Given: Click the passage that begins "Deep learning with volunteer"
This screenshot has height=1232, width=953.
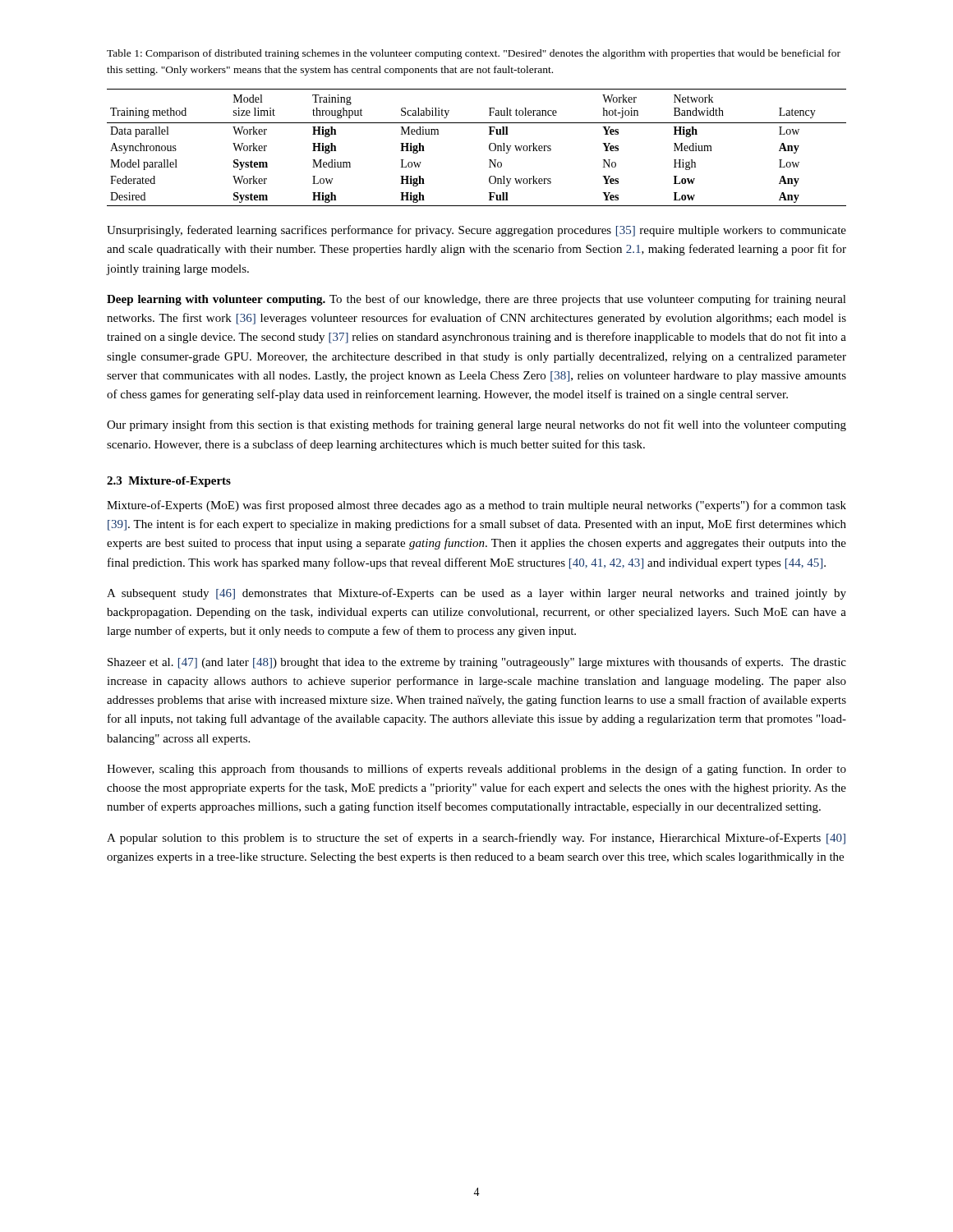Looking at the screenshot, I should [476, 347].
